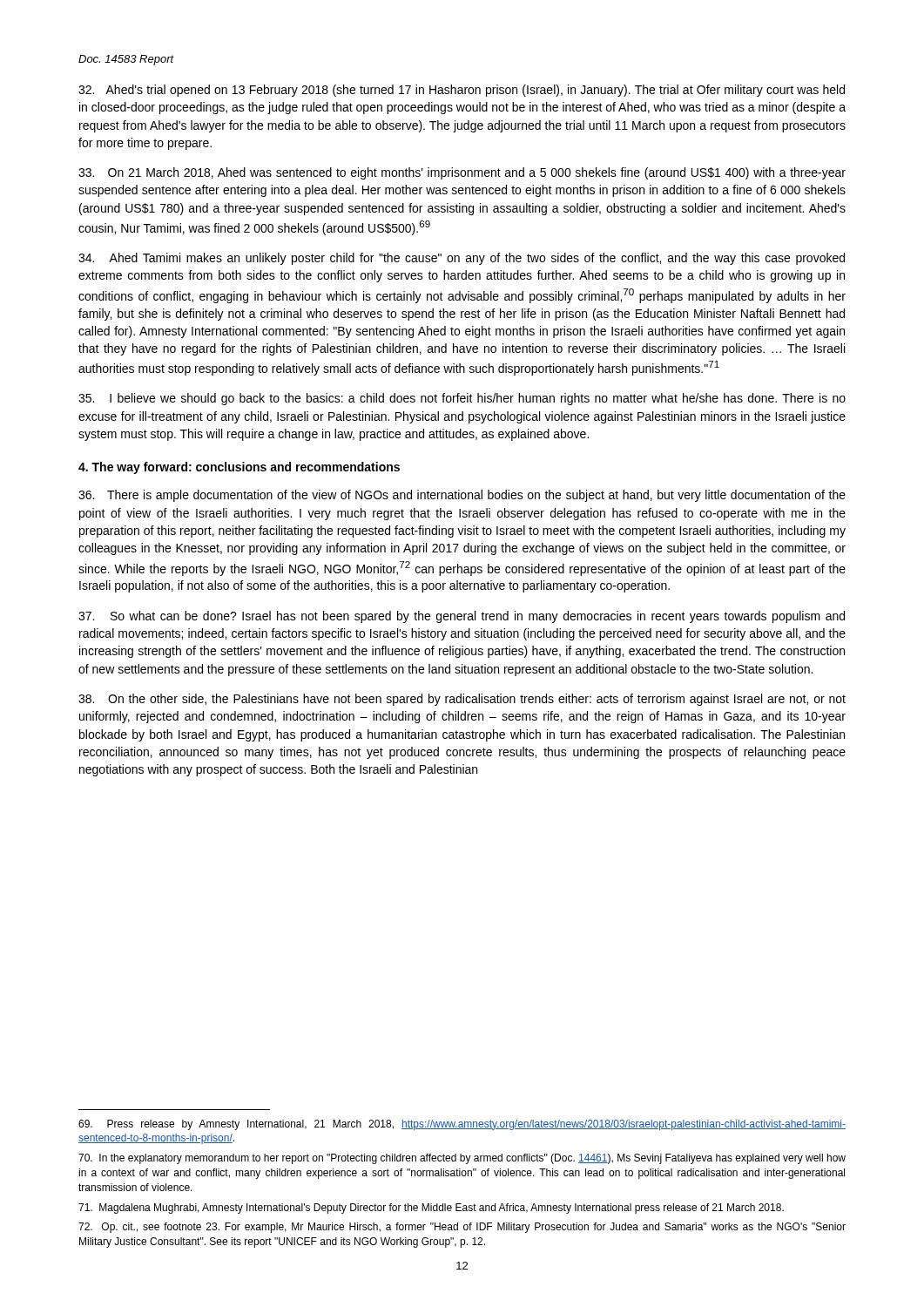
Task: Locate the footnote containing "In the explanatory memorandum to her report on"
Action: 462,1173
